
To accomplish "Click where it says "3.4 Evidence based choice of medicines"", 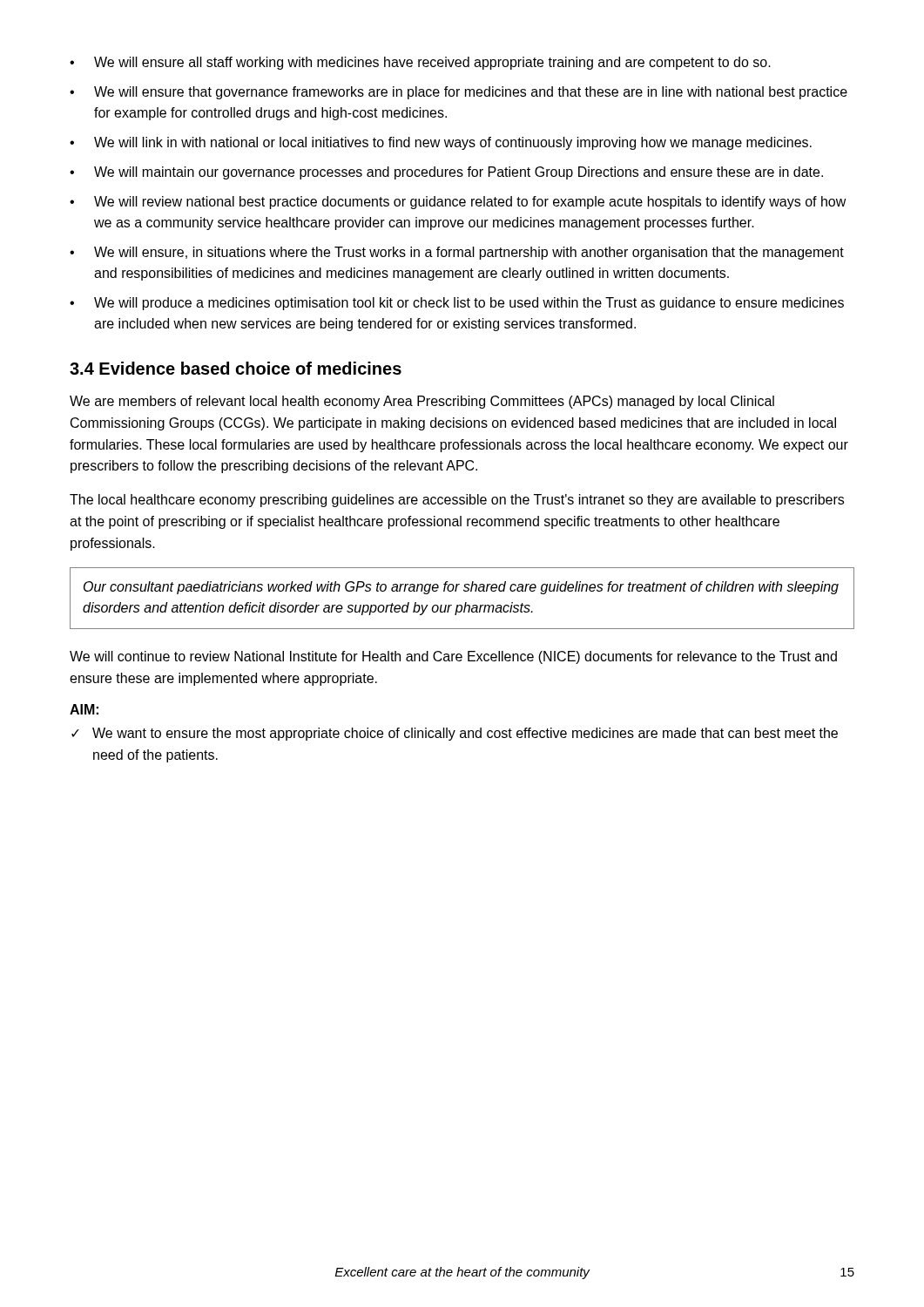I will (236, 369).
